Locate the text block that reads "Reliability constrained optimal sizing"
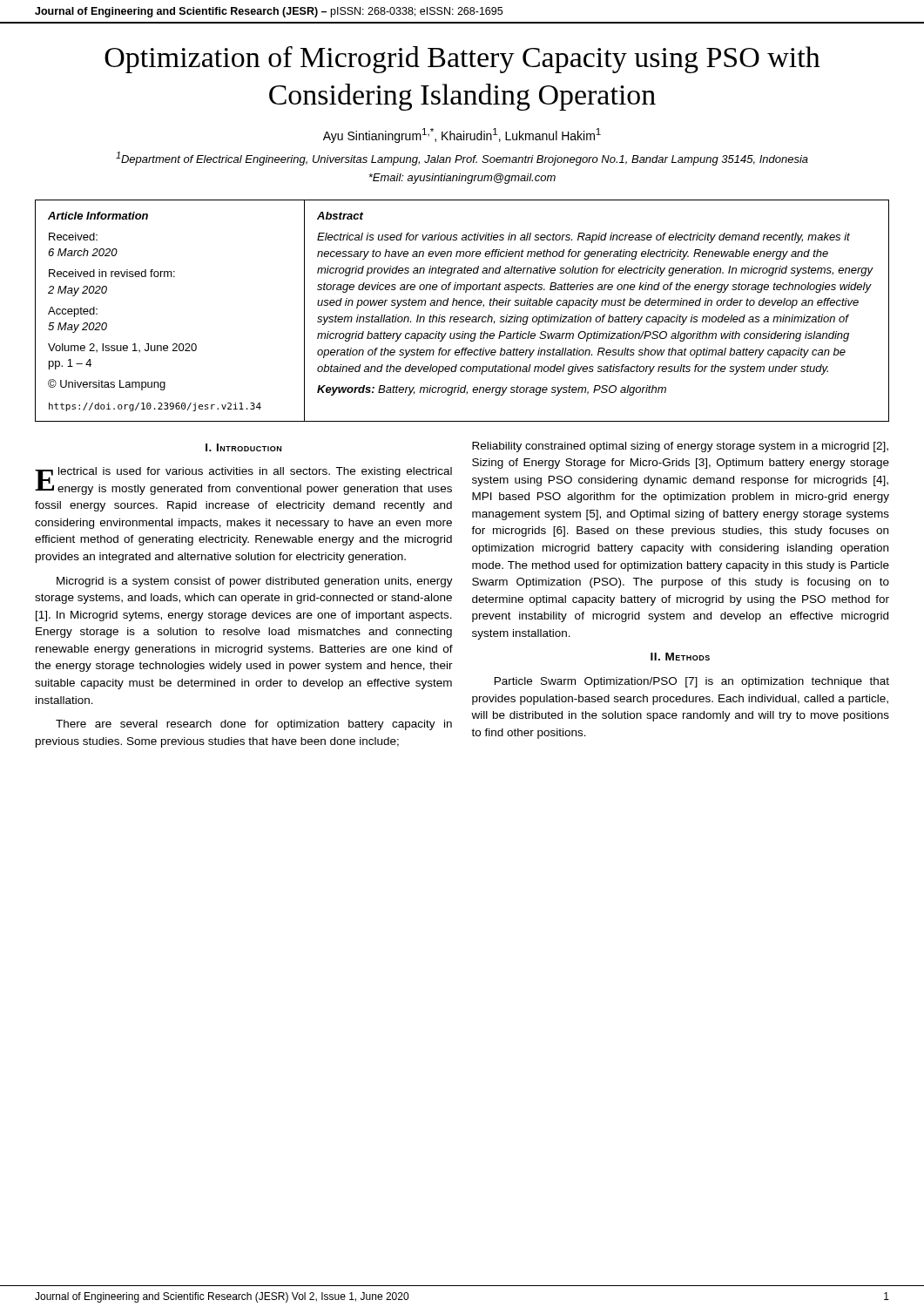 tap(680, 539)
